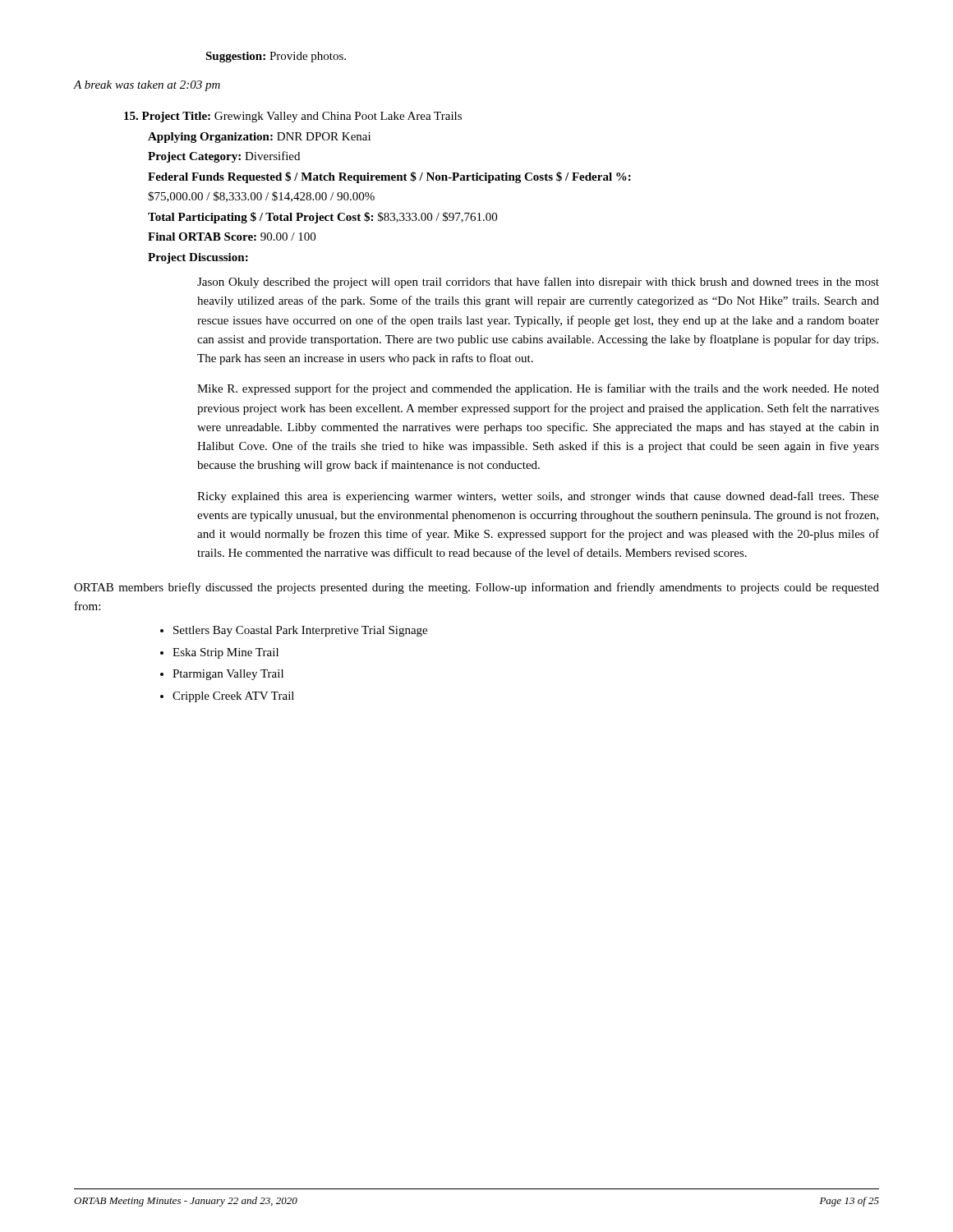
Task: Locate the block of text that opens with "ORTAB members briefly discussed"
Action: pos(476,596)
